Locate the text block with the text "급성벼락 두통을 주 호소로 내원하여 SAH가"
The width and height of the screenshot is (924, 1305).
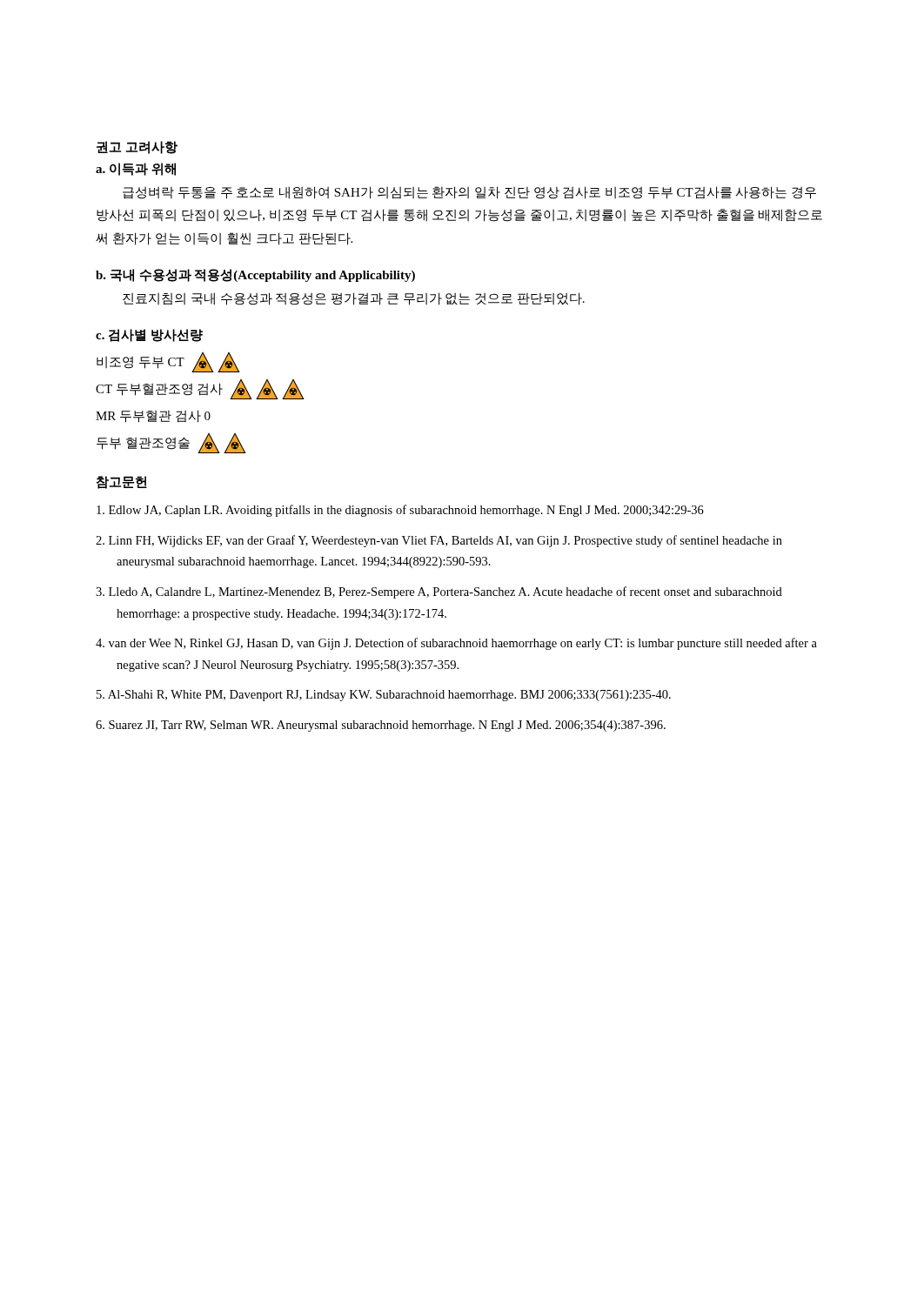pos(460,215)
